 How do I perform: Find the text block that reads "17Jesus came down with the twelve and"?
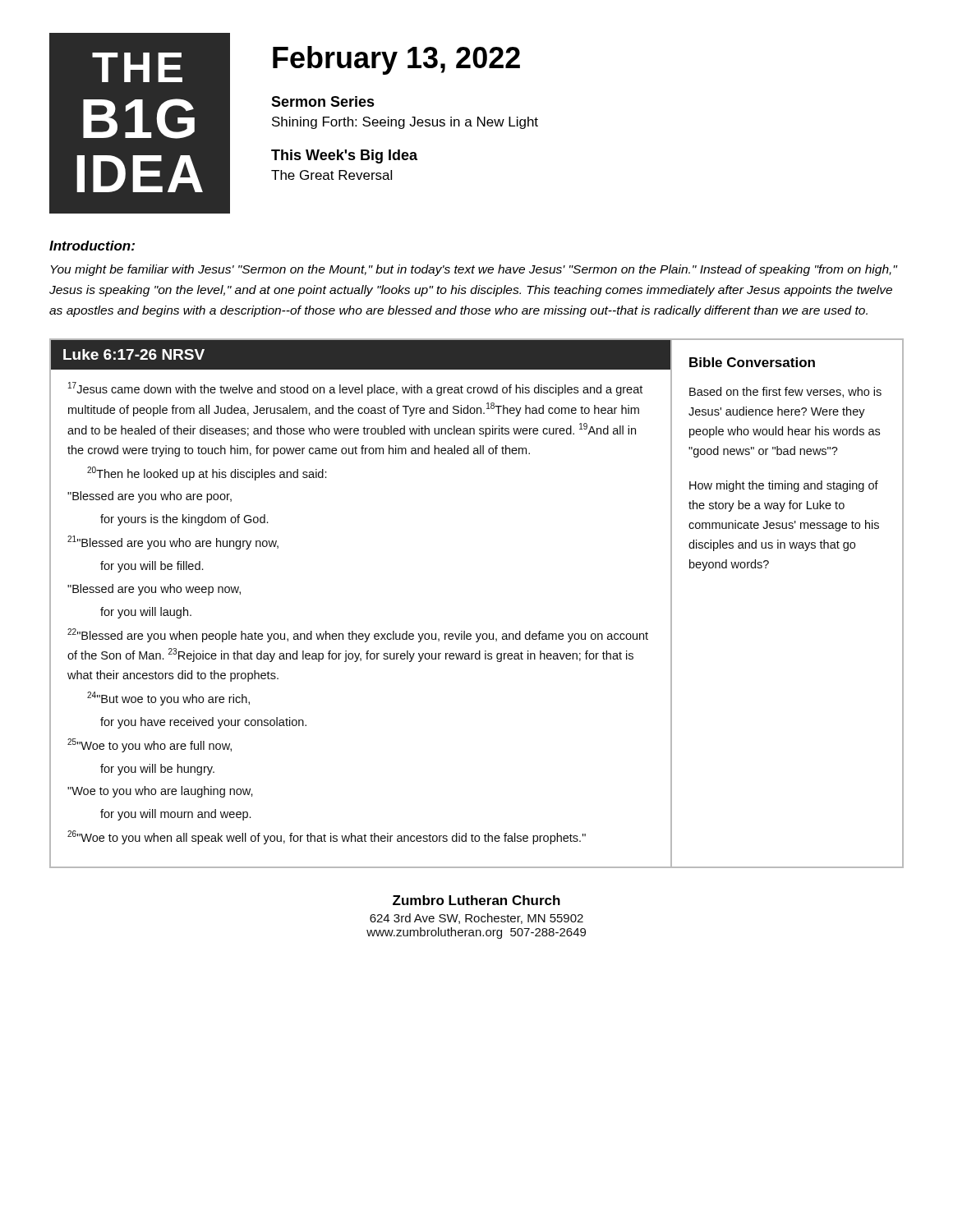pyautogui.click(x=355, y=389)
